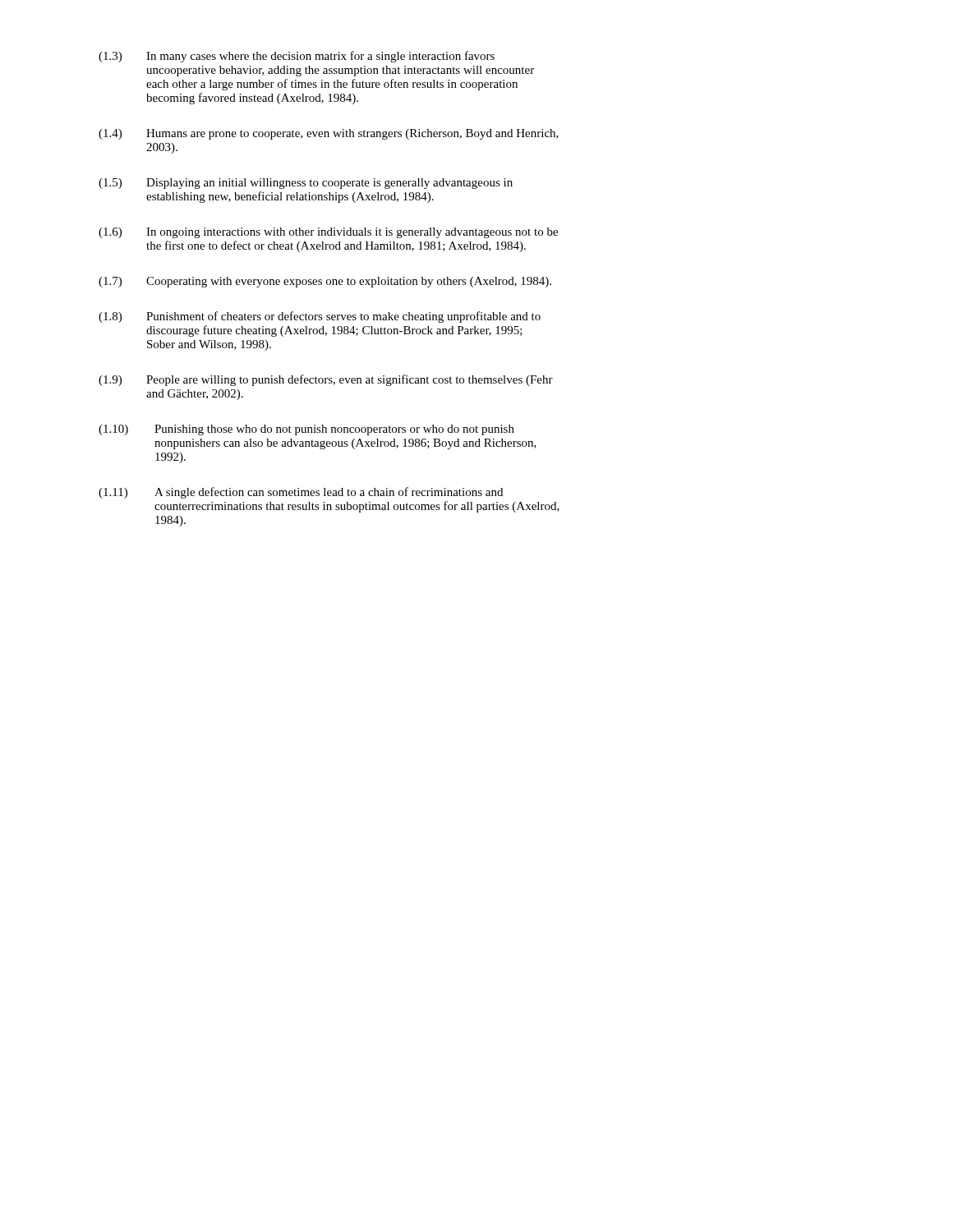Locate the list item containing "(1.5) Displaying an"

pos(485,190)
